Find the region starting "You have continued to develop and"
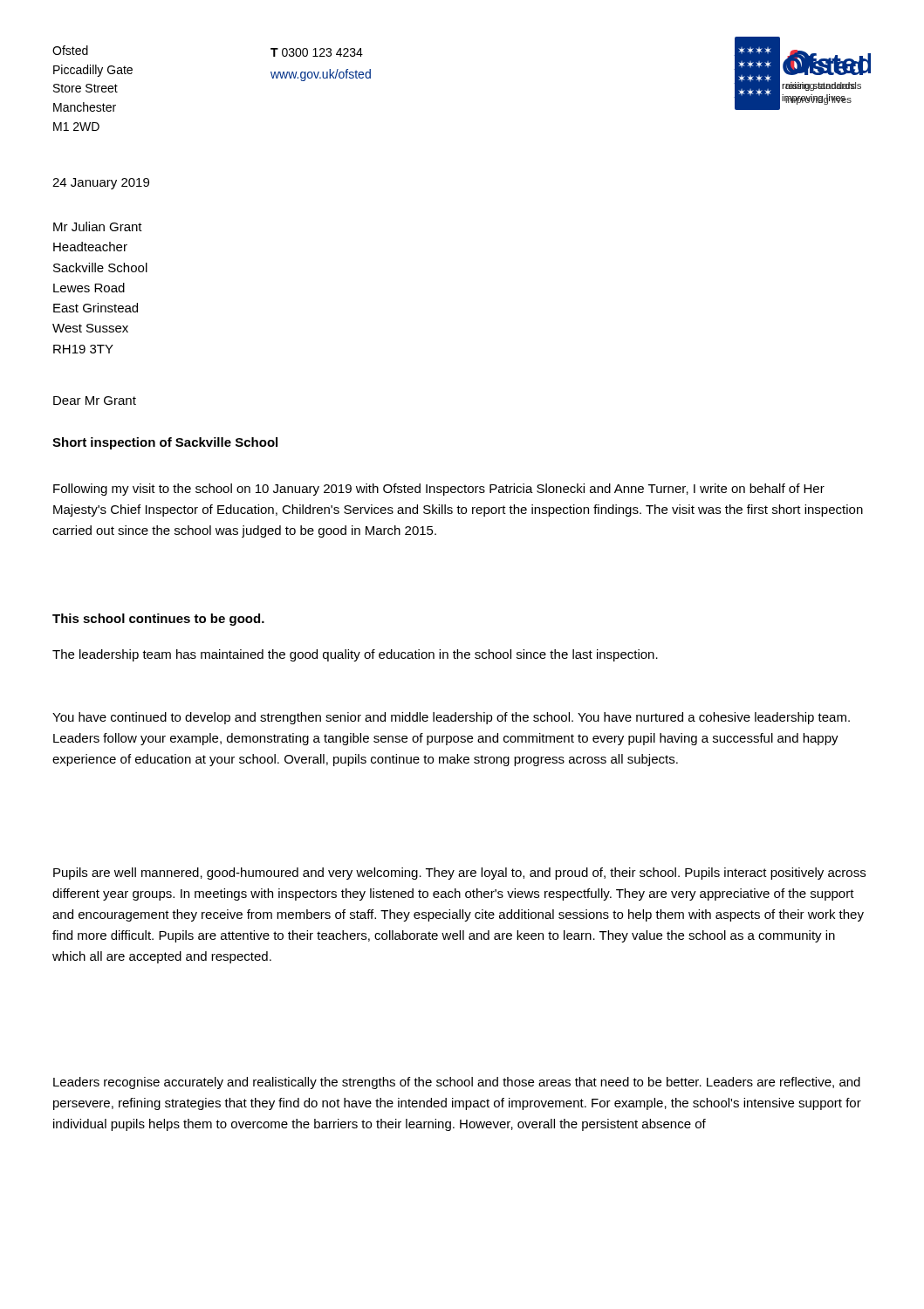The height and width of the screenshot is (1309, 924). (x=452, y=738)
